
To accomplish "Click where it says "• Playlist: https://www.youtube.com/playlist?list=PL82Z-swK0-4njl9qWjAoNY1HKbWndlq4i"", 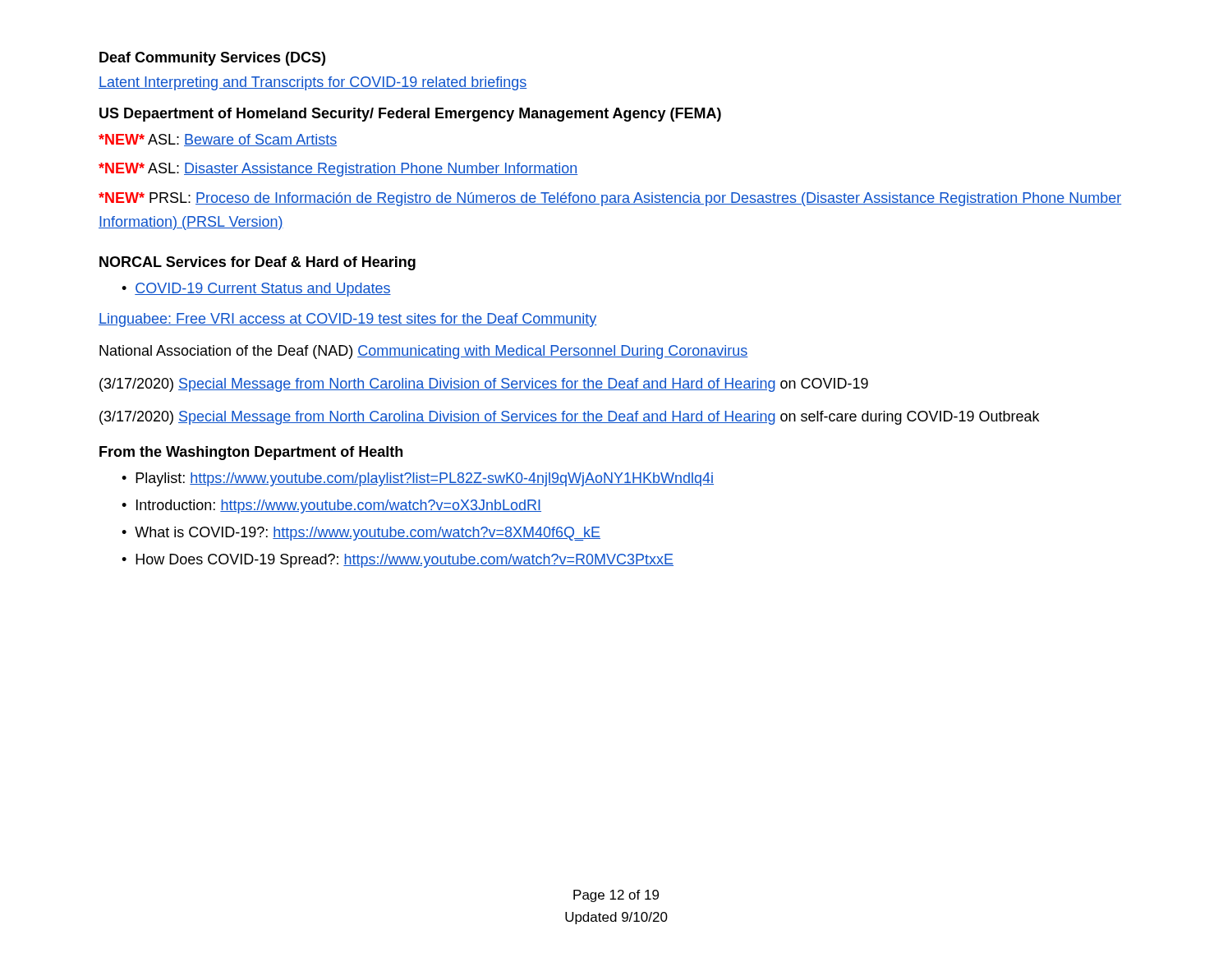I will [418, 479].
